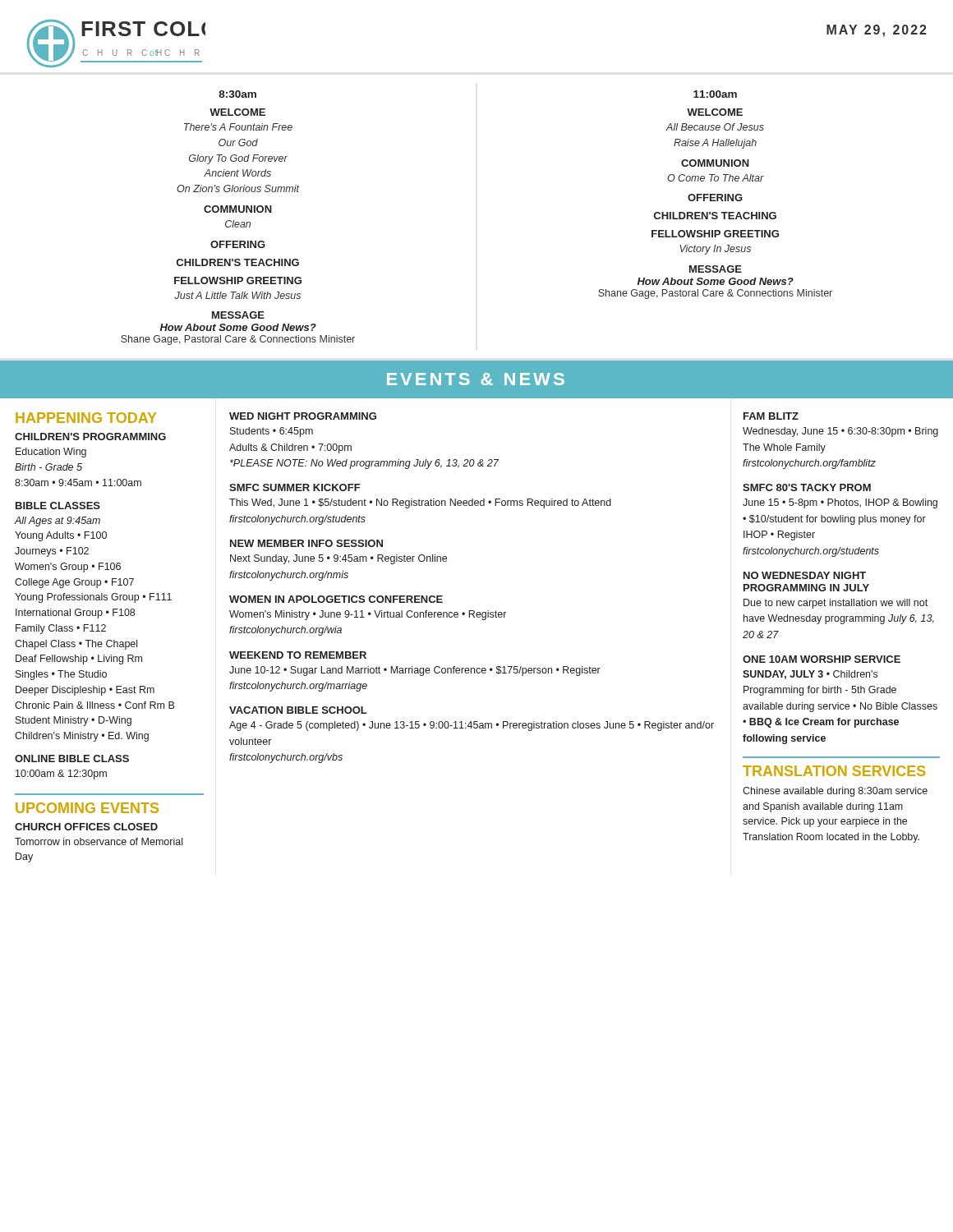
Task: Click on the text with the text "Just A Little Talk With Jesus"
Action: (238, 295)
